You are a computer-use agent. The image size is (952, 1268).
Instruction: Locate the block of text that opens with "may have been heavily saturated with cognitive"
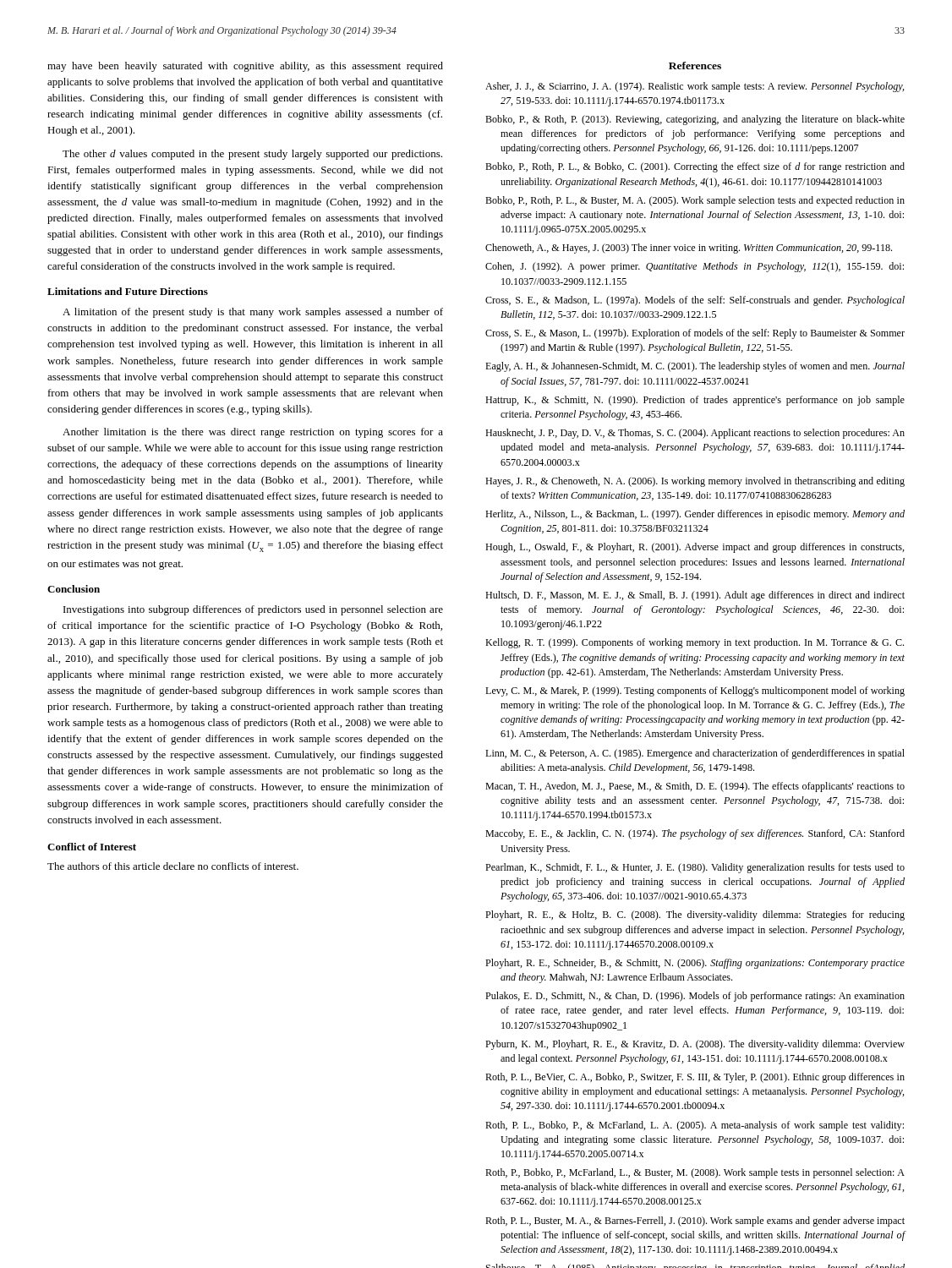(245, 166)
